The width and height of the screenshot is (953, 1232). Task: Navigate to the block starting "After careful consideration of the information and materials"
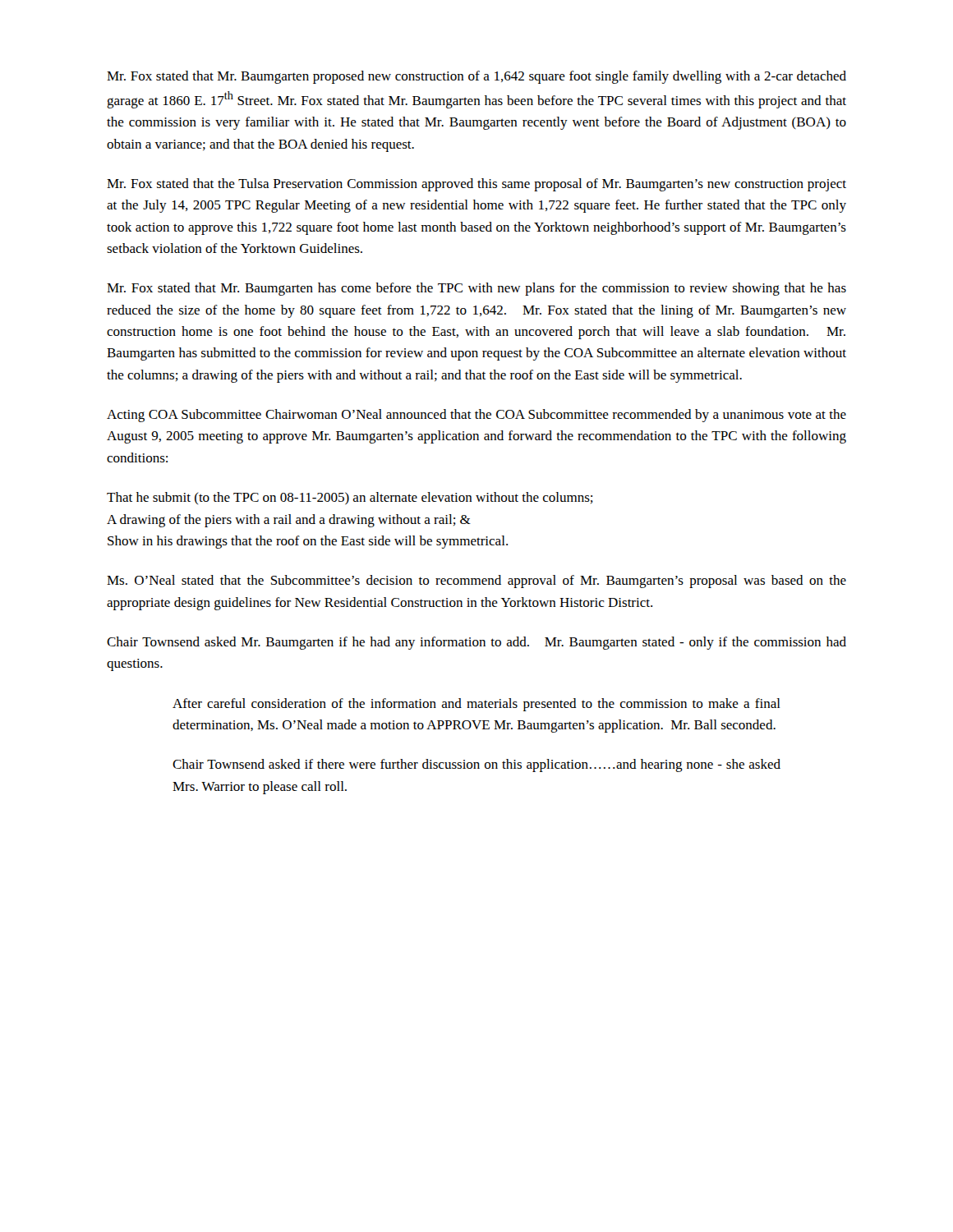[476, 714]
